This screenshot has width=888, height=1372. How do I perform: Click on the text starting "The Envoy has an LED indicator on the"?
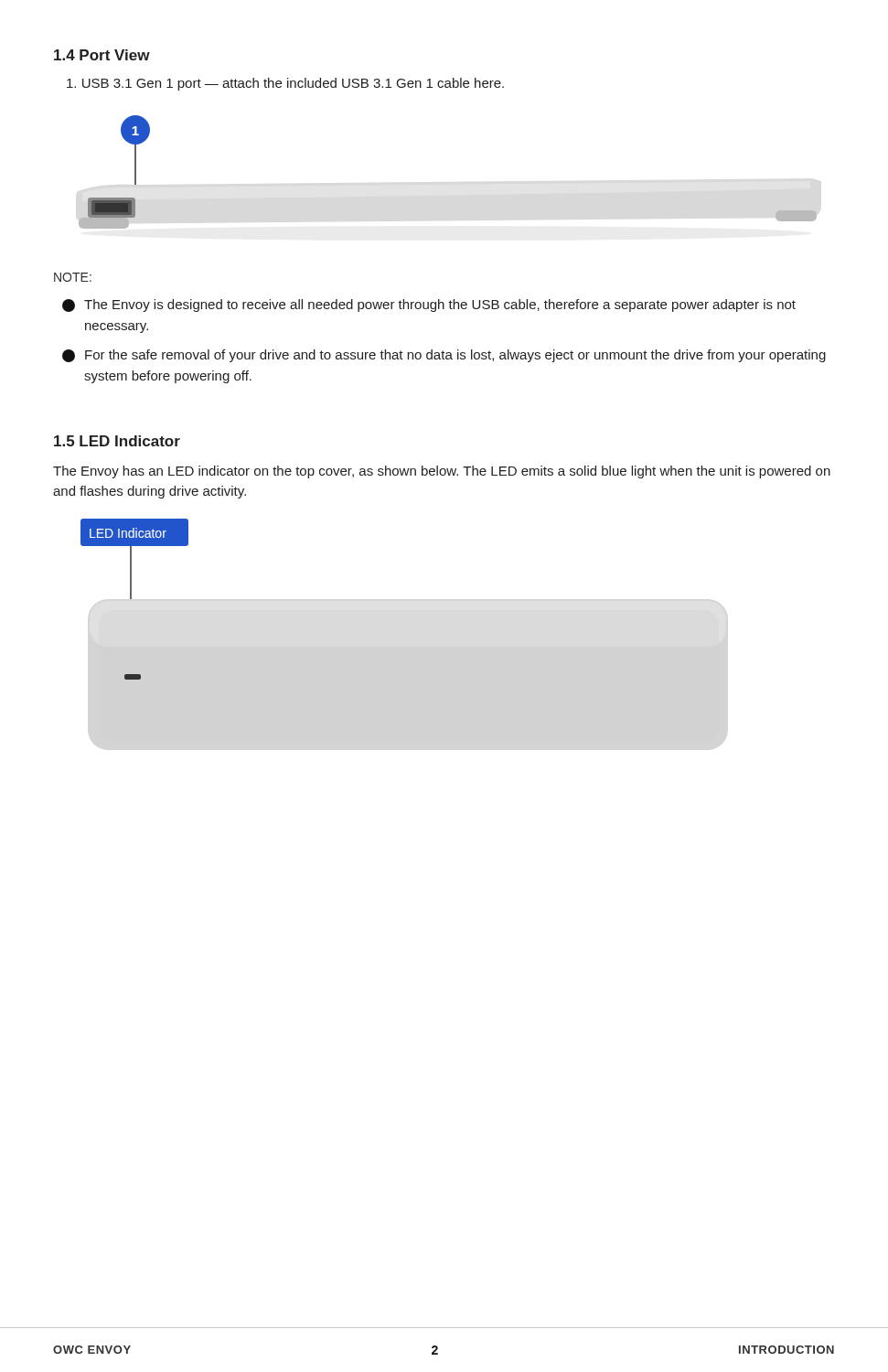pyautogui.click(x=442, y=480)
